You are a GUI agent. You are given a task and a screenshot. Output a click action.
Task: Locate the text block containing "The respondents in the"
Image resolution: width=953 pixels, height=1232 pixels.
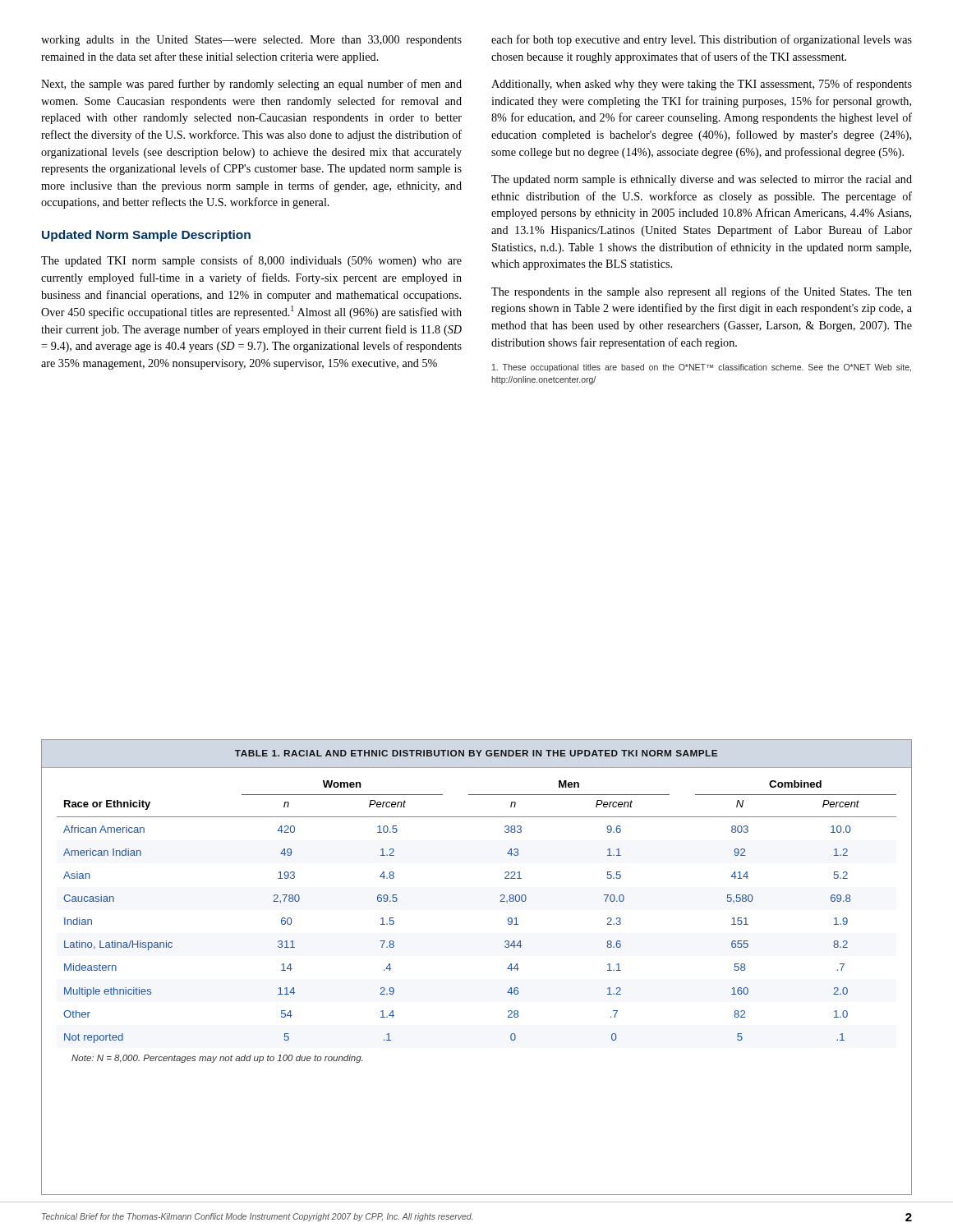[x=702, y=317]
